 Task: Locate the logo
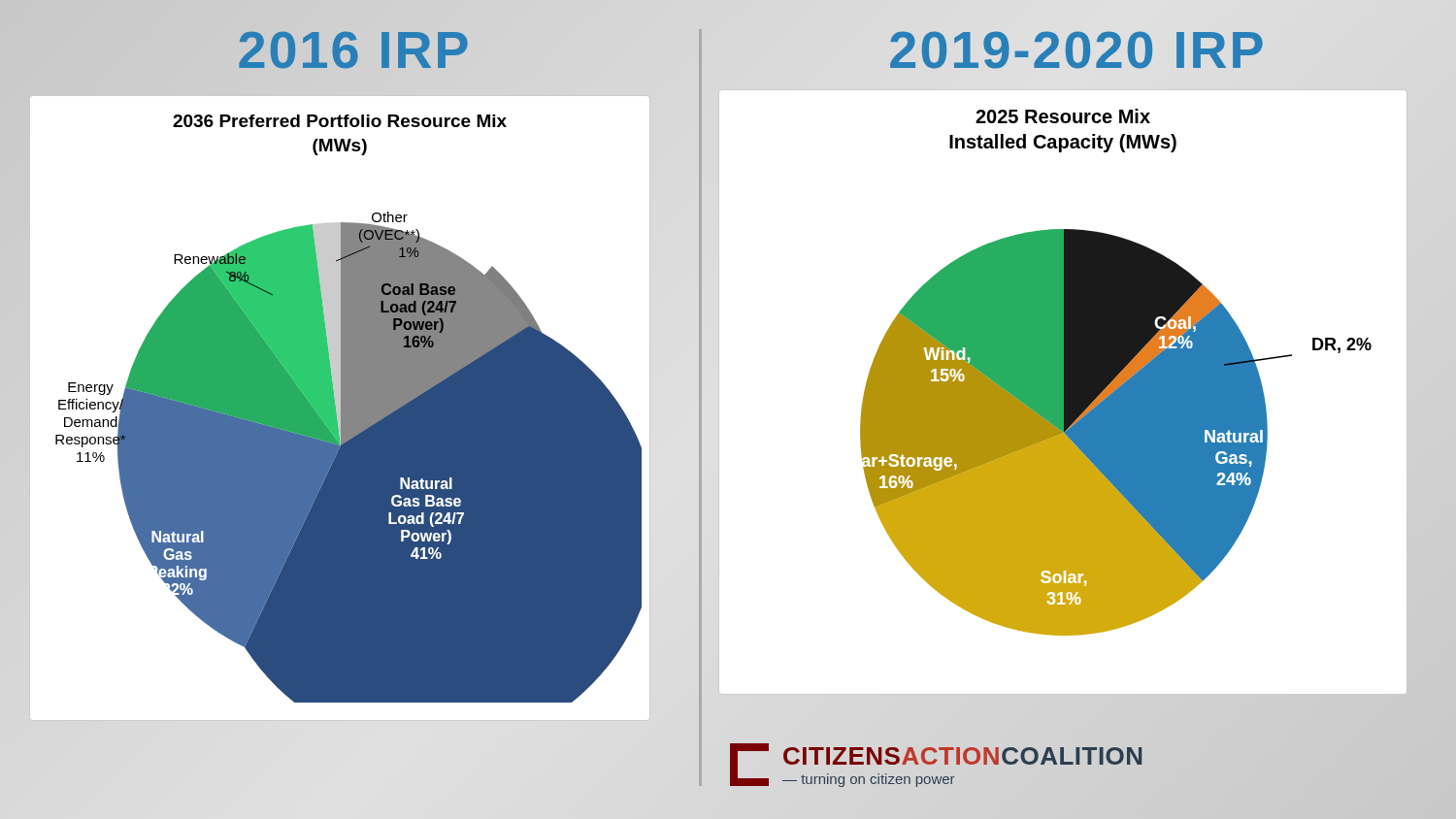936,765
